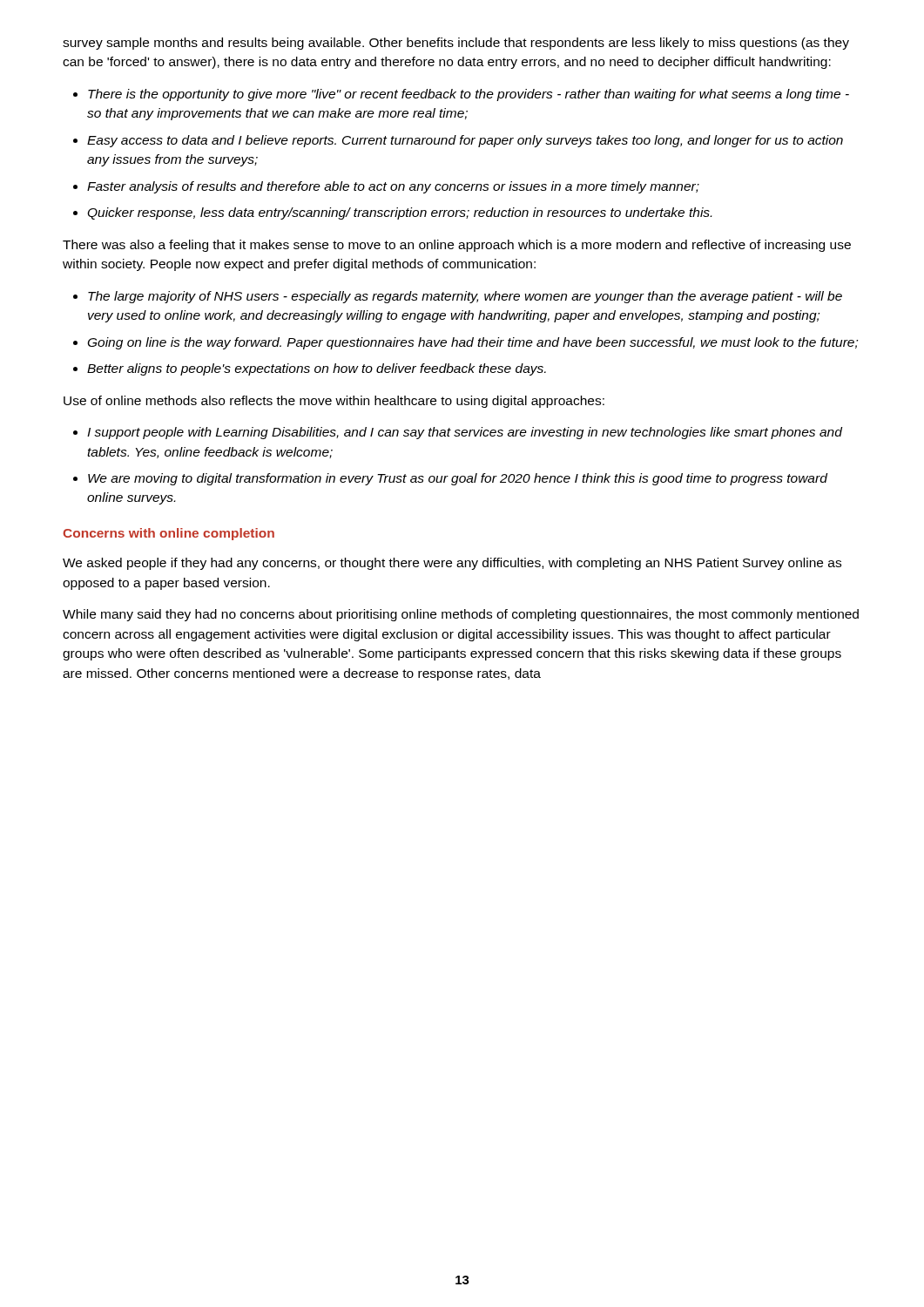Select the text block starting "There is the opportunity to give"
The height and width of the screenshot is (1307, 924).
tap(468, 103)
